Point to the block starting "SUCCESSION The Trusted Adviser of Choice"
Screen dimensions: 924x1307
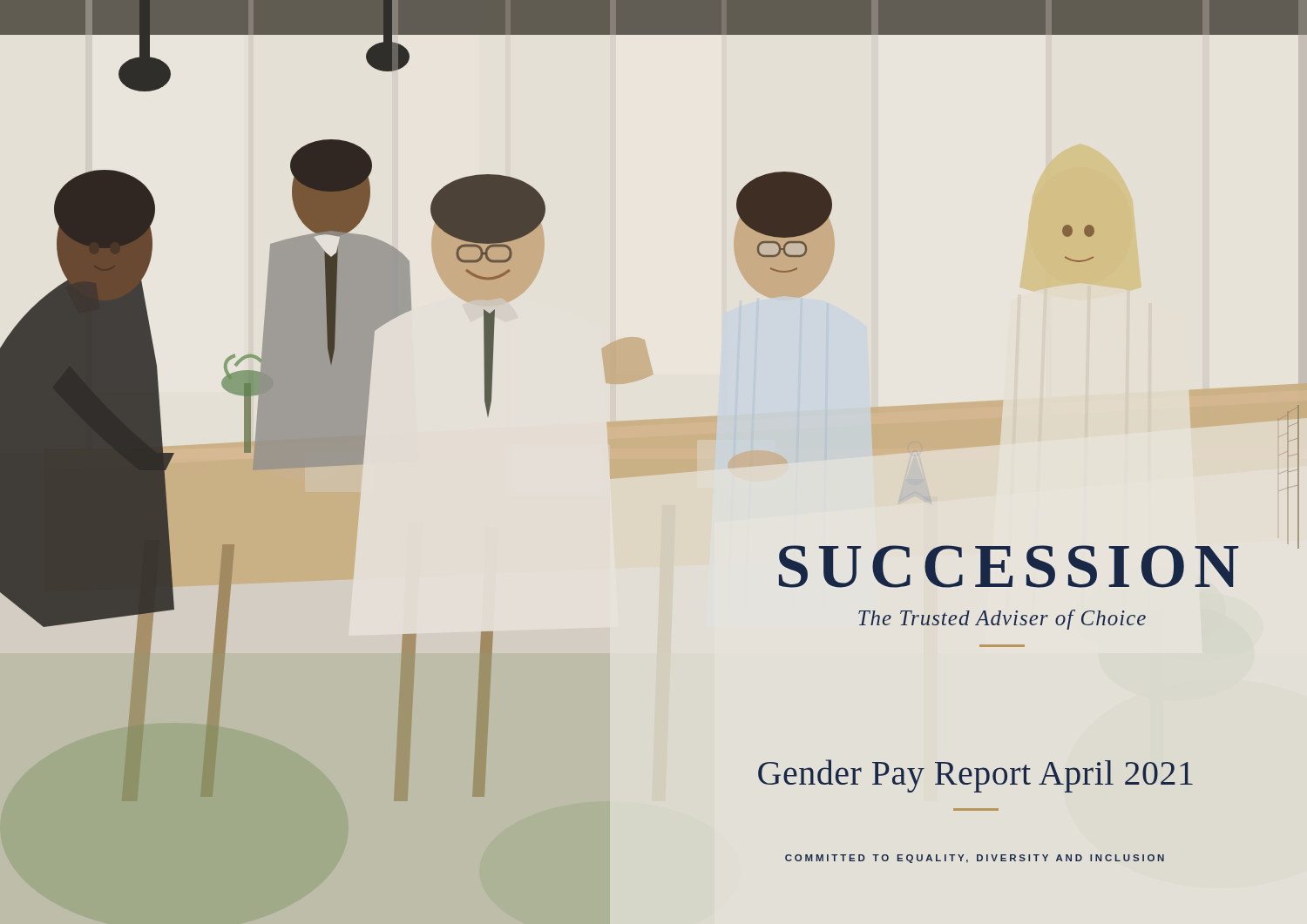tap(1002, 591)
